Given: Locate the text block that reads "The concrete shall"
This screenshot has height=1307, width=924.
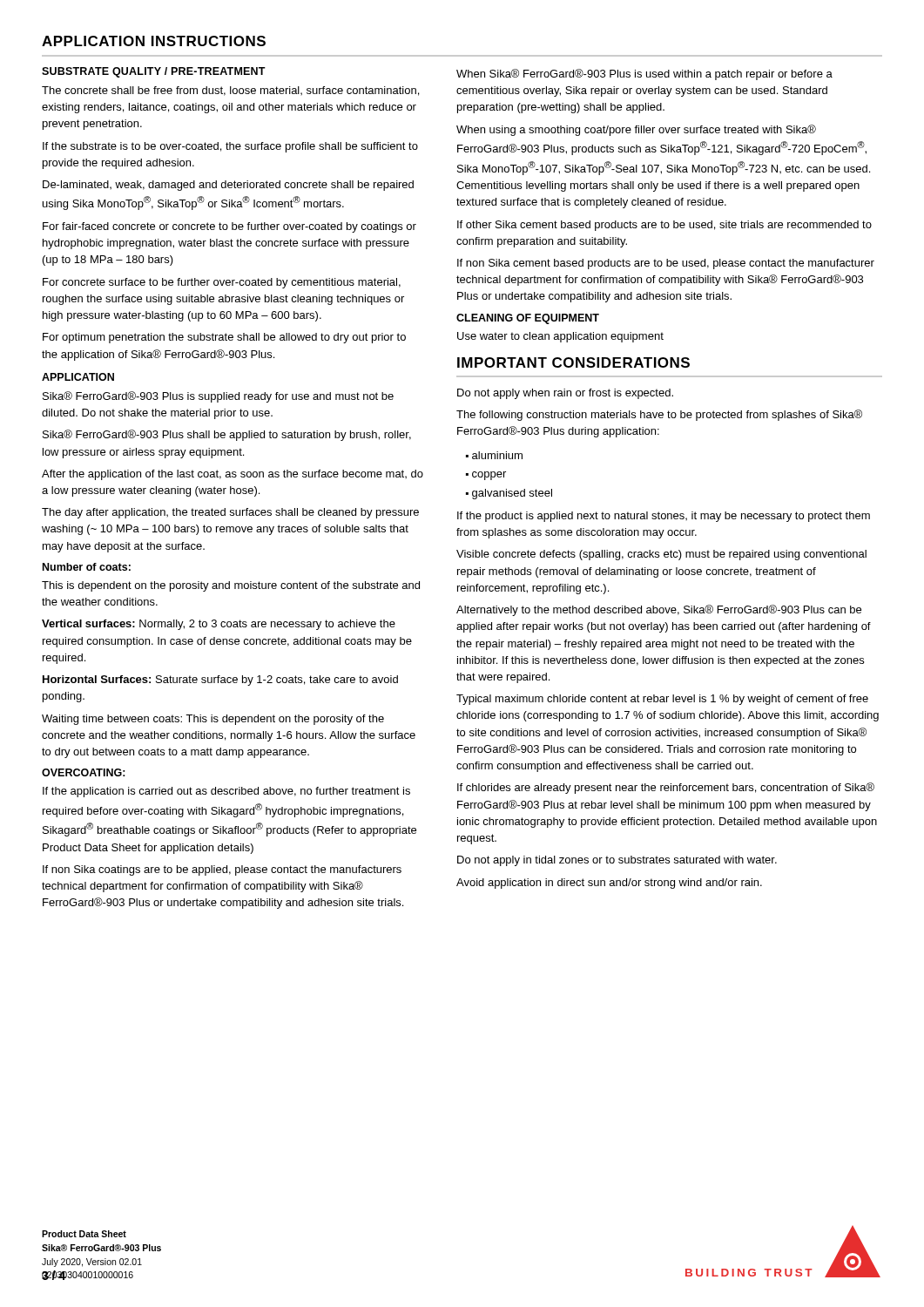Looking at the screenshot, I should (233, 222).
